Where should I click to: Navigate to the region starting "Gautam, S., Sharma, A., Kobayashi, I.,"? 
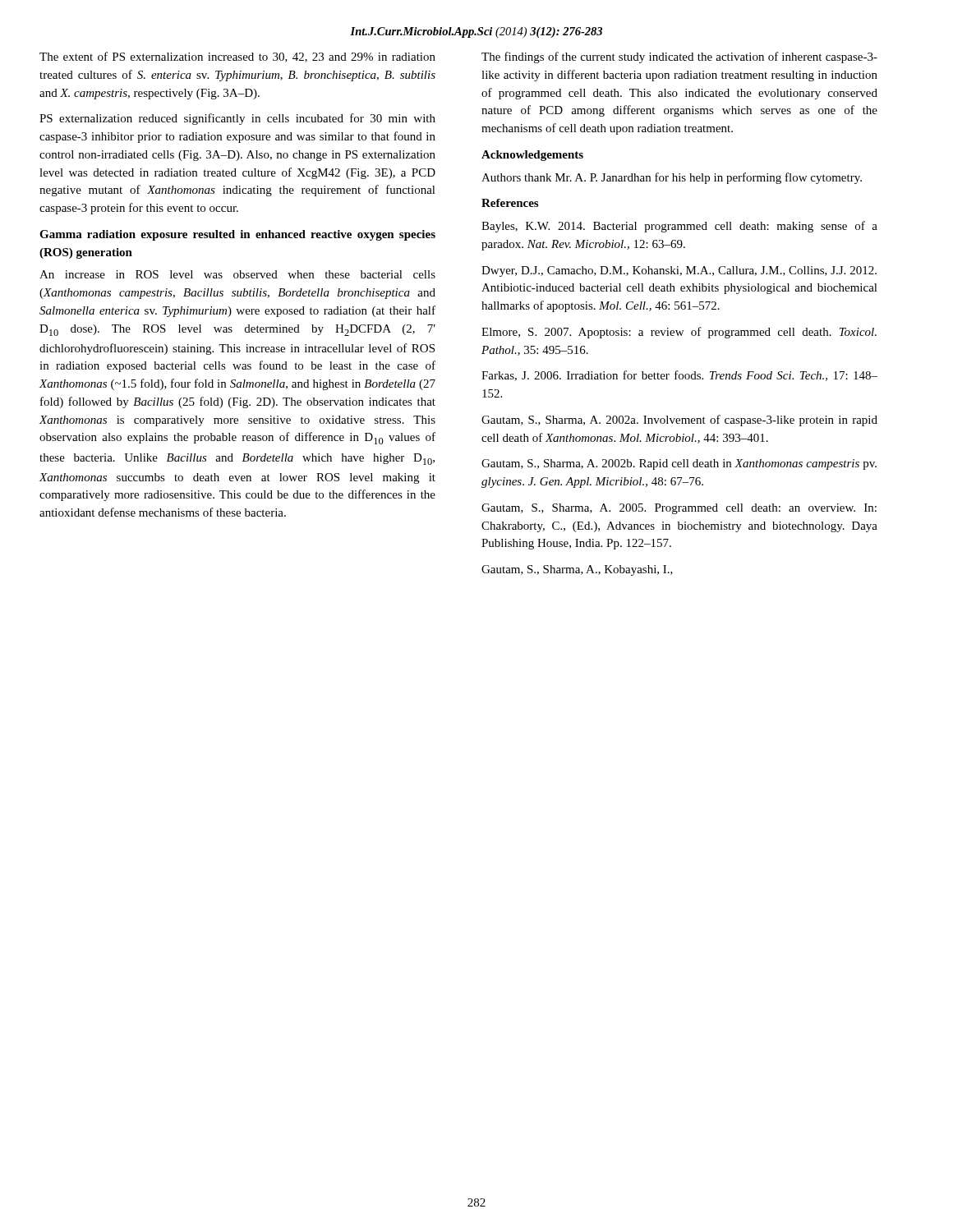[679, 570]
